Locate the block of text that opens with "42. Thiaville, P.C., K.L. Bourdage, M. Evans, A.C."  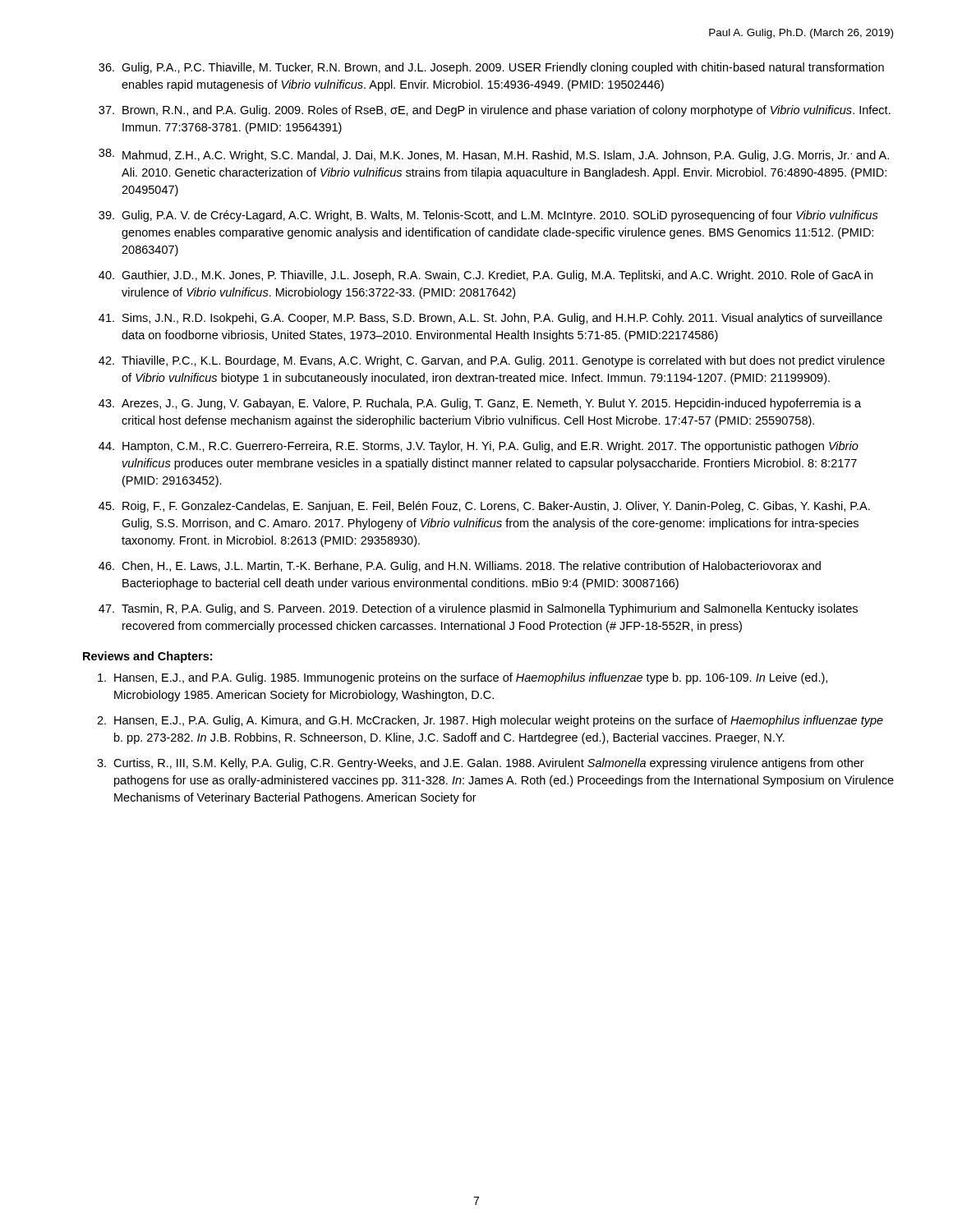point(488,370)
